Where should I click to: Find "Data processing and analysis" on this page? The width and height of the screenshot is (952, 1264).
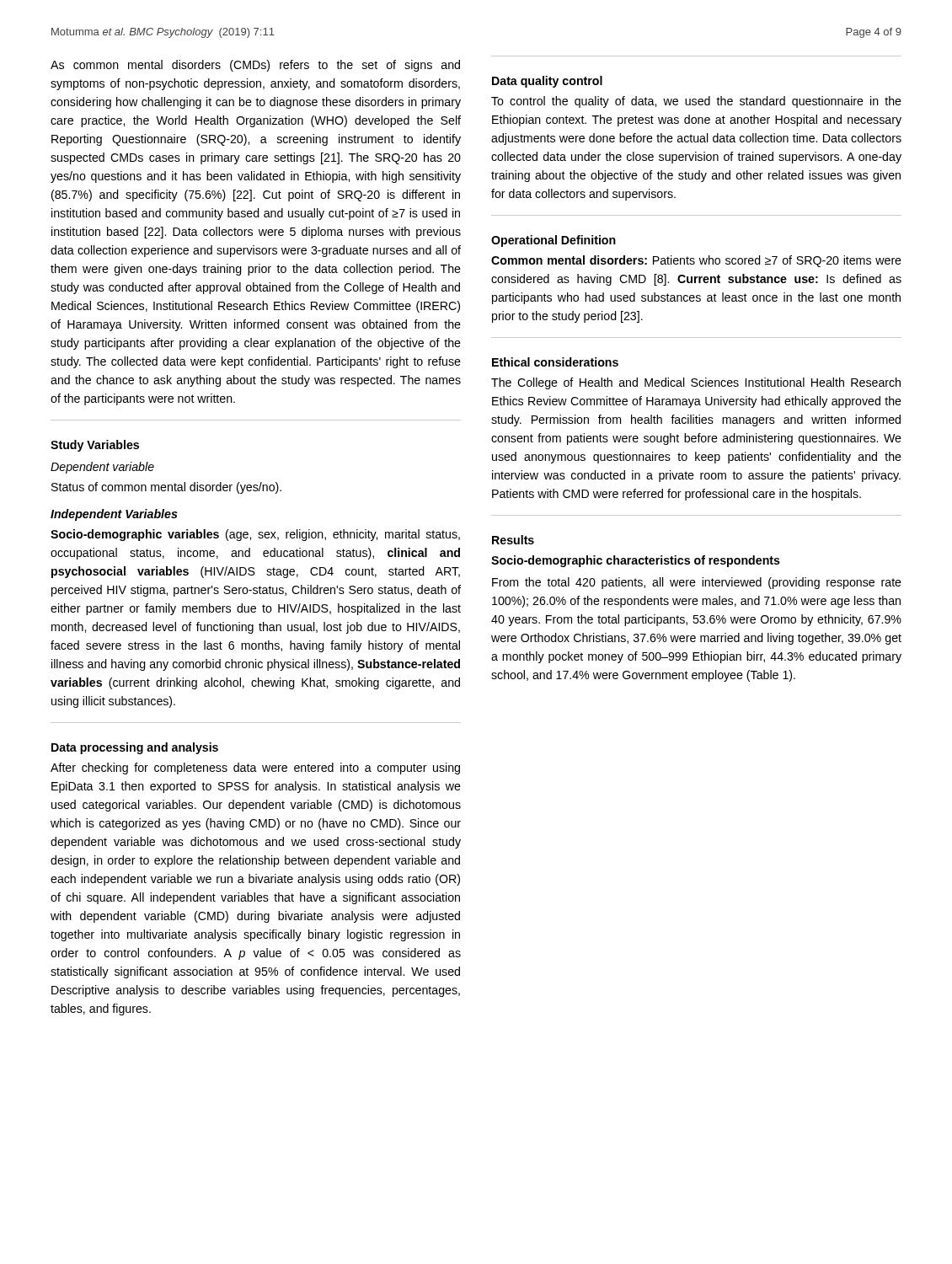pos(135,747)
